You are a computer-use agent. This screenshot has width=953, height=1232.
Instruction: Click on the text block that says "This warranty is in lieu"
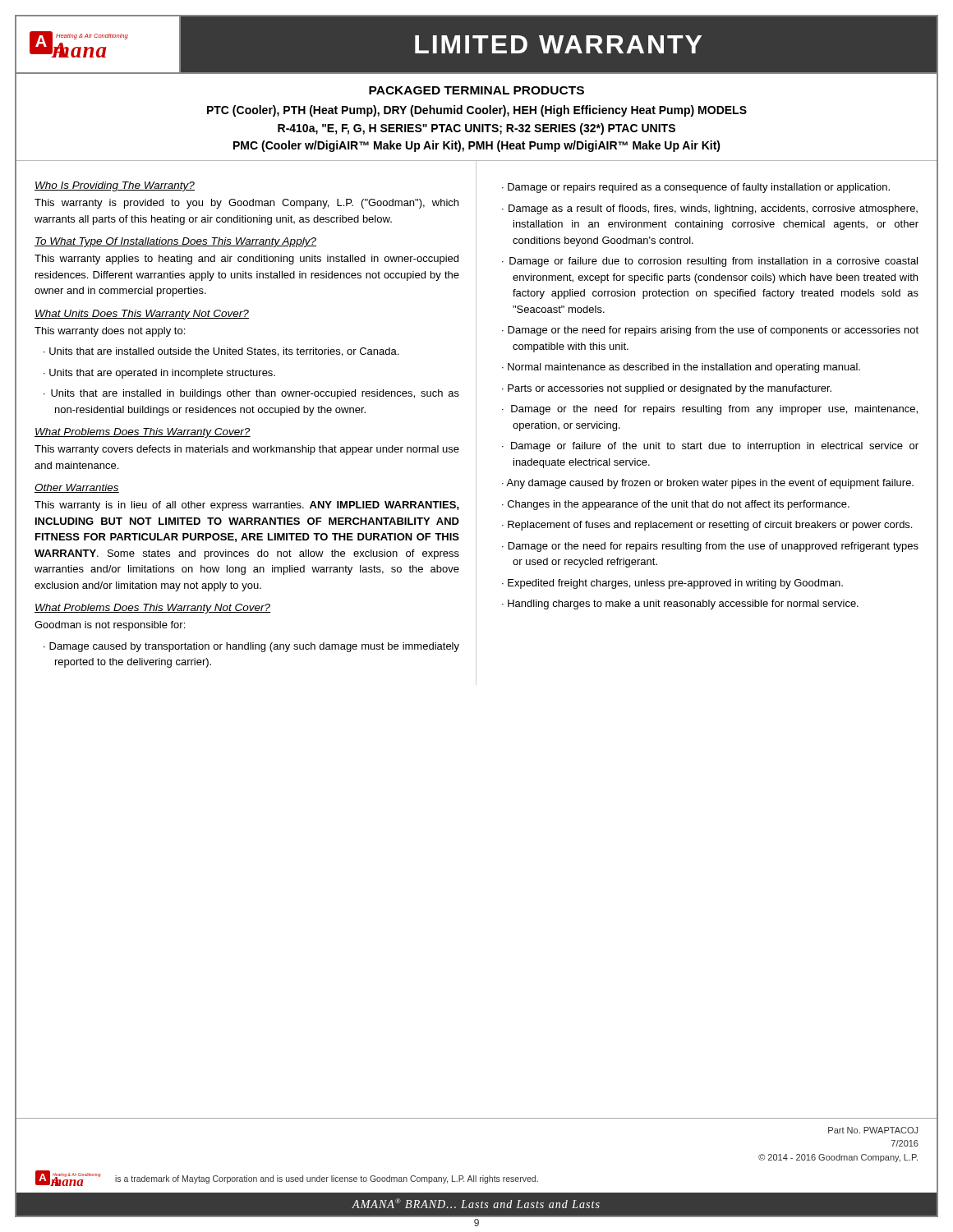(x=247, y=545)
